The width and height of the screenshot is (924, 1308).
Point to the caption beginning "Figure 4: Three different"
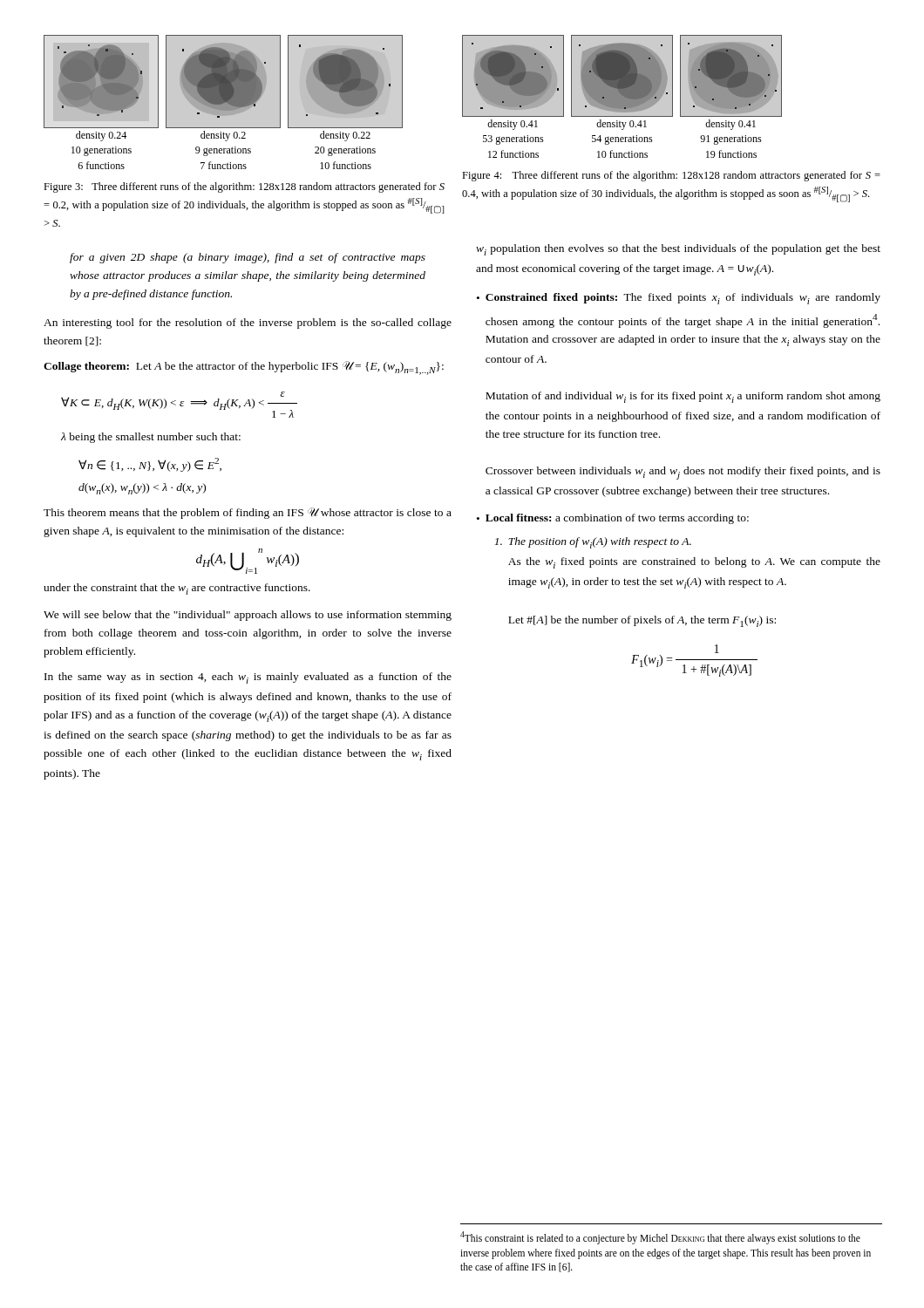click(671, 186)
